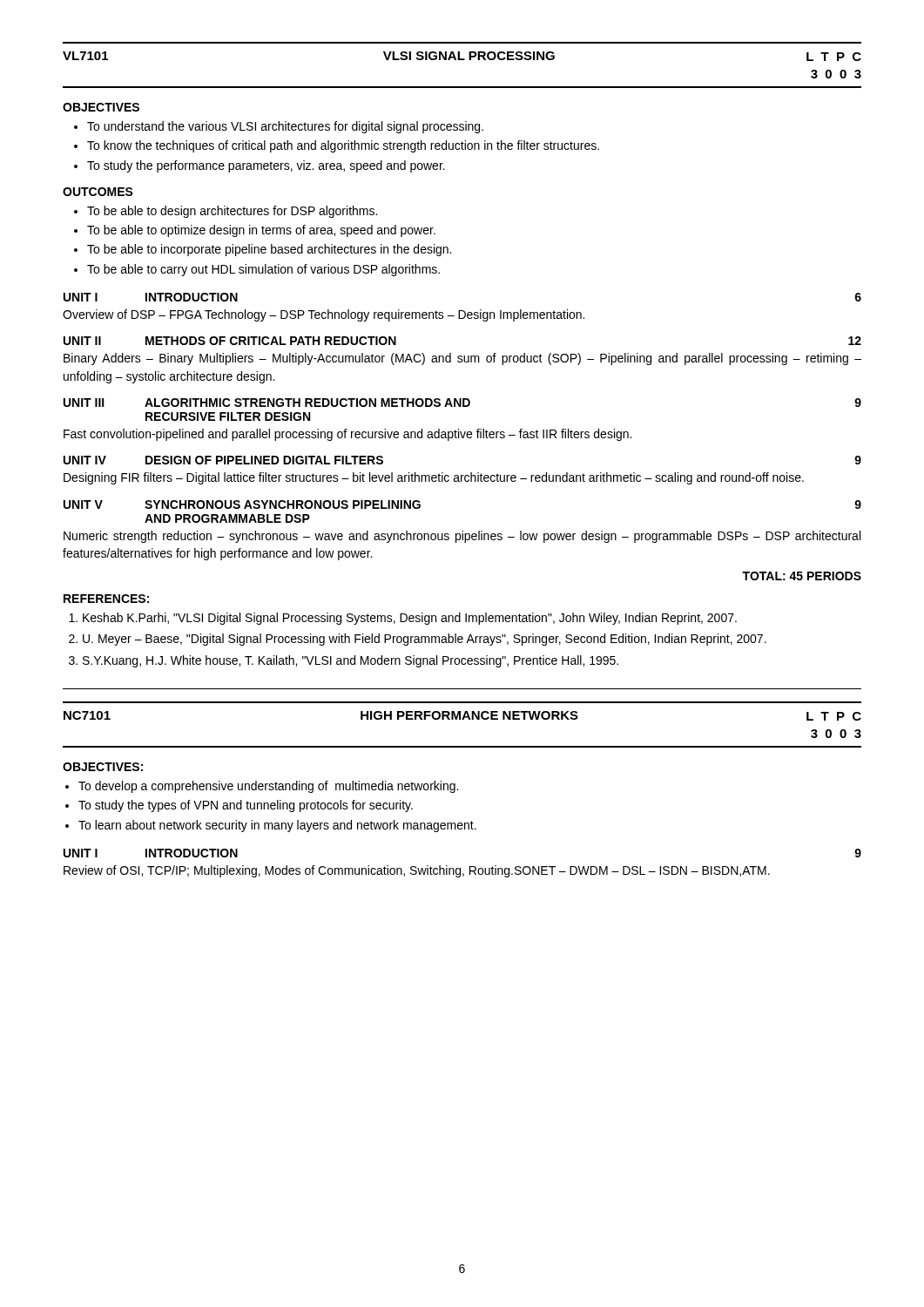924x1307 pixels.
Task: Locate the block of text that opens with "Review of OSI, TCP/IP; Multiplexing,"
Action: [x=417, y=870]
